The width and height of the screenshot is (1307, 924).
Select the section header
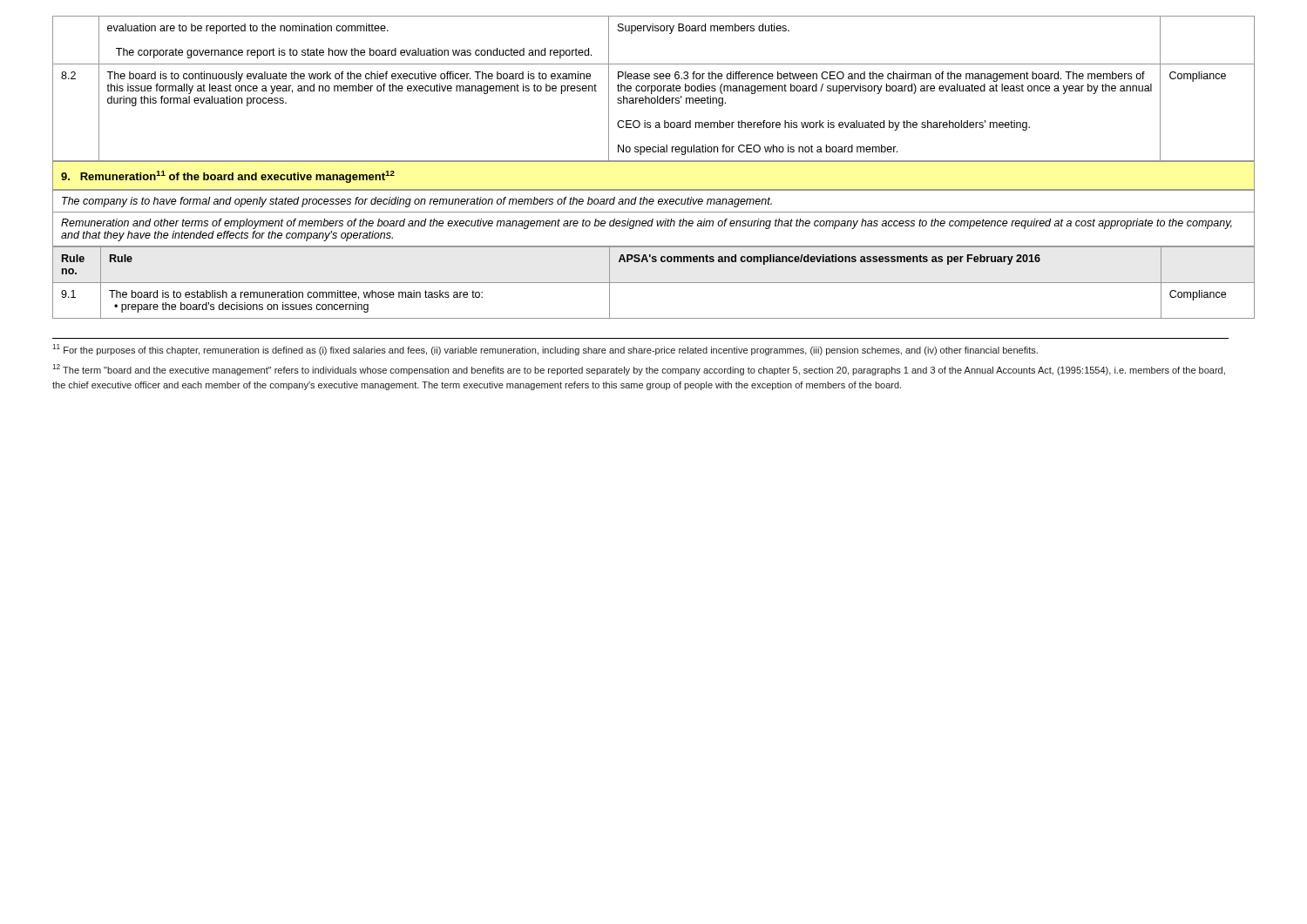654,176
